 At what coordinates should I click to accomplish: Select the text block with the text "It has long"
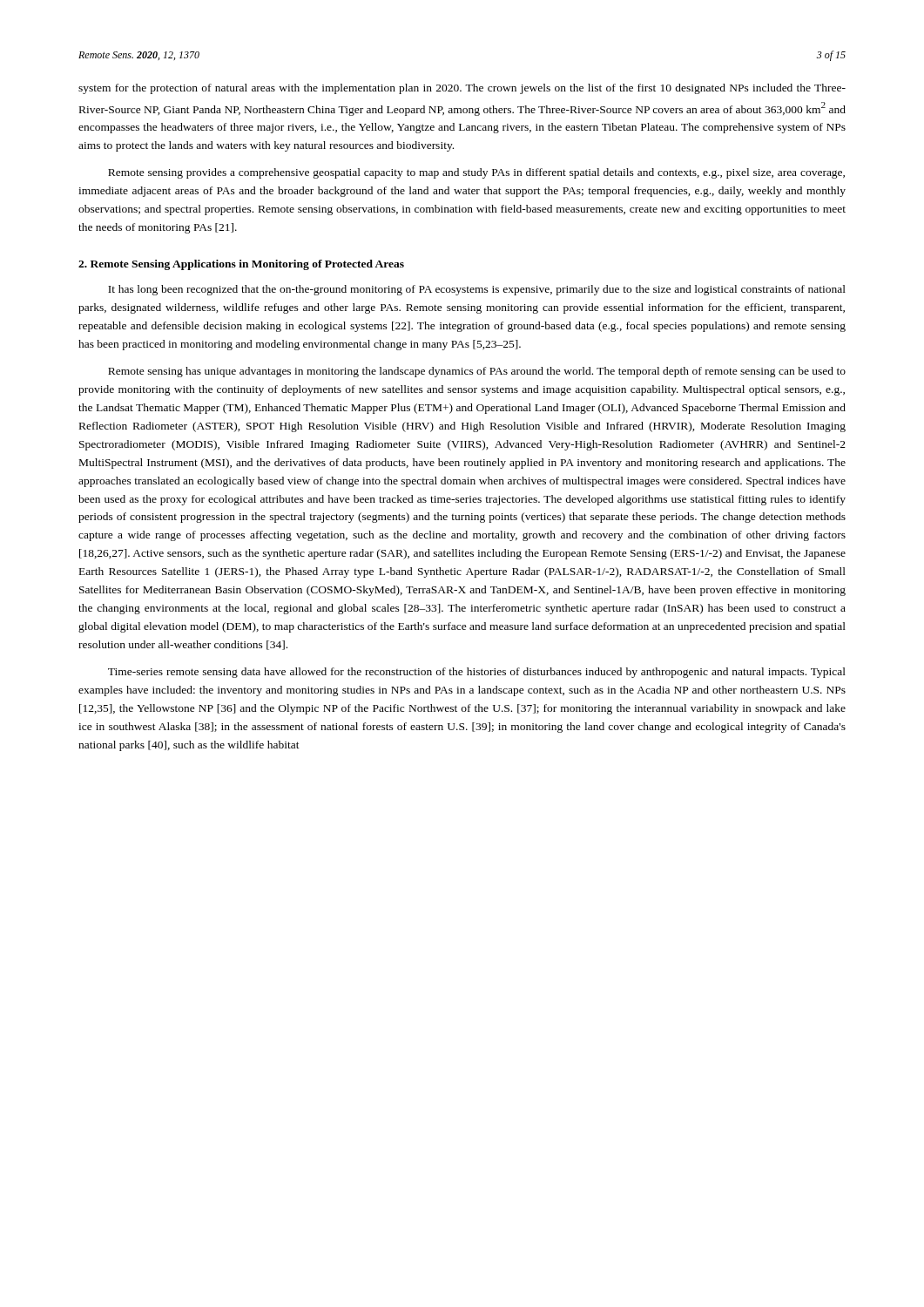point(462,317)
